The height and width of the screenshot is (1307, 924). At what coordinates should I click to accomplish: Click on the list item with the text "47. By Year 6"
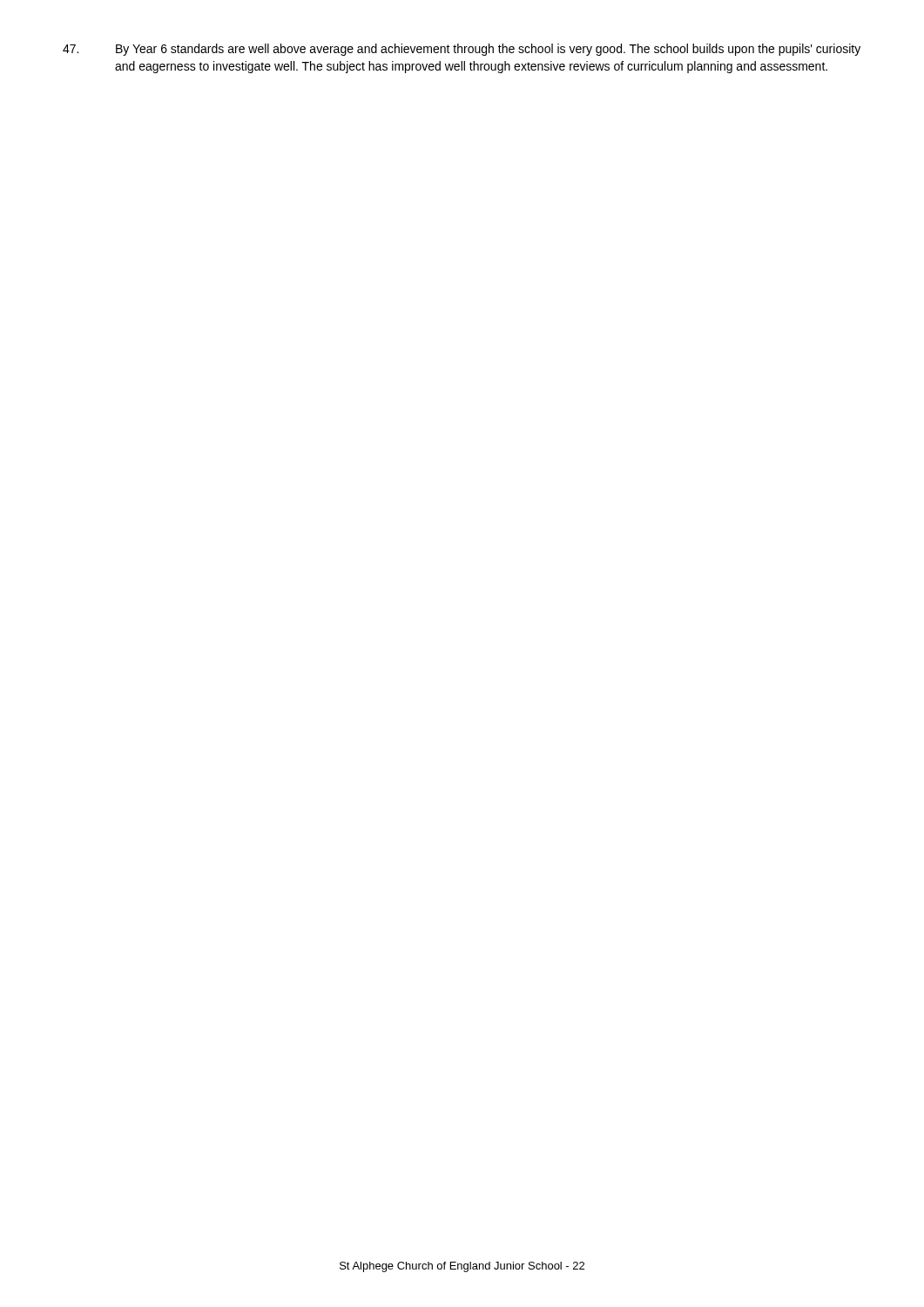tap(462, 58)
